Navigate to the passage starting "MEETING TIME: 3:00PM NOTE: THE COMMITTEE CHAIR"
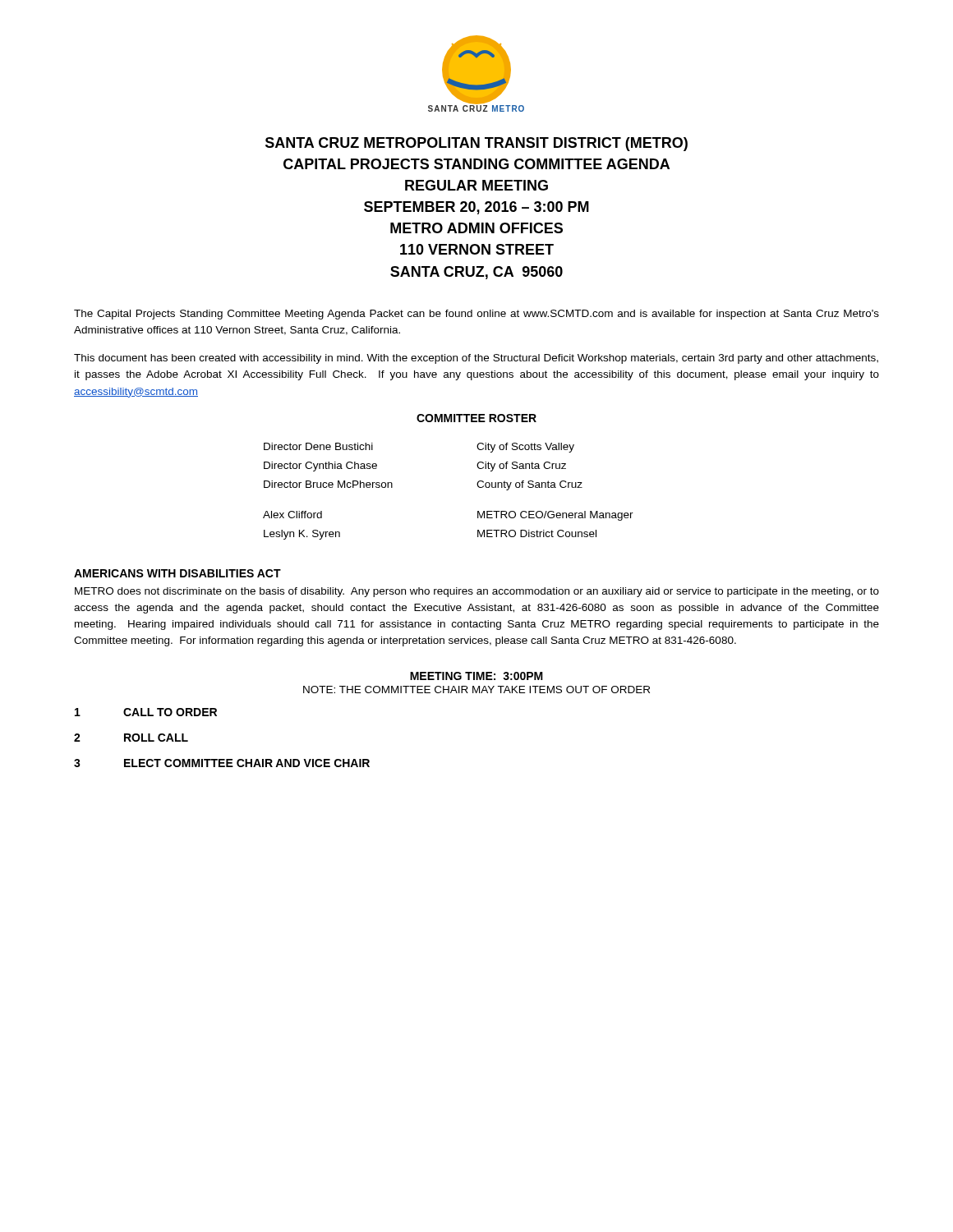Screen dimensions: 1232x953 coord(476,682)
